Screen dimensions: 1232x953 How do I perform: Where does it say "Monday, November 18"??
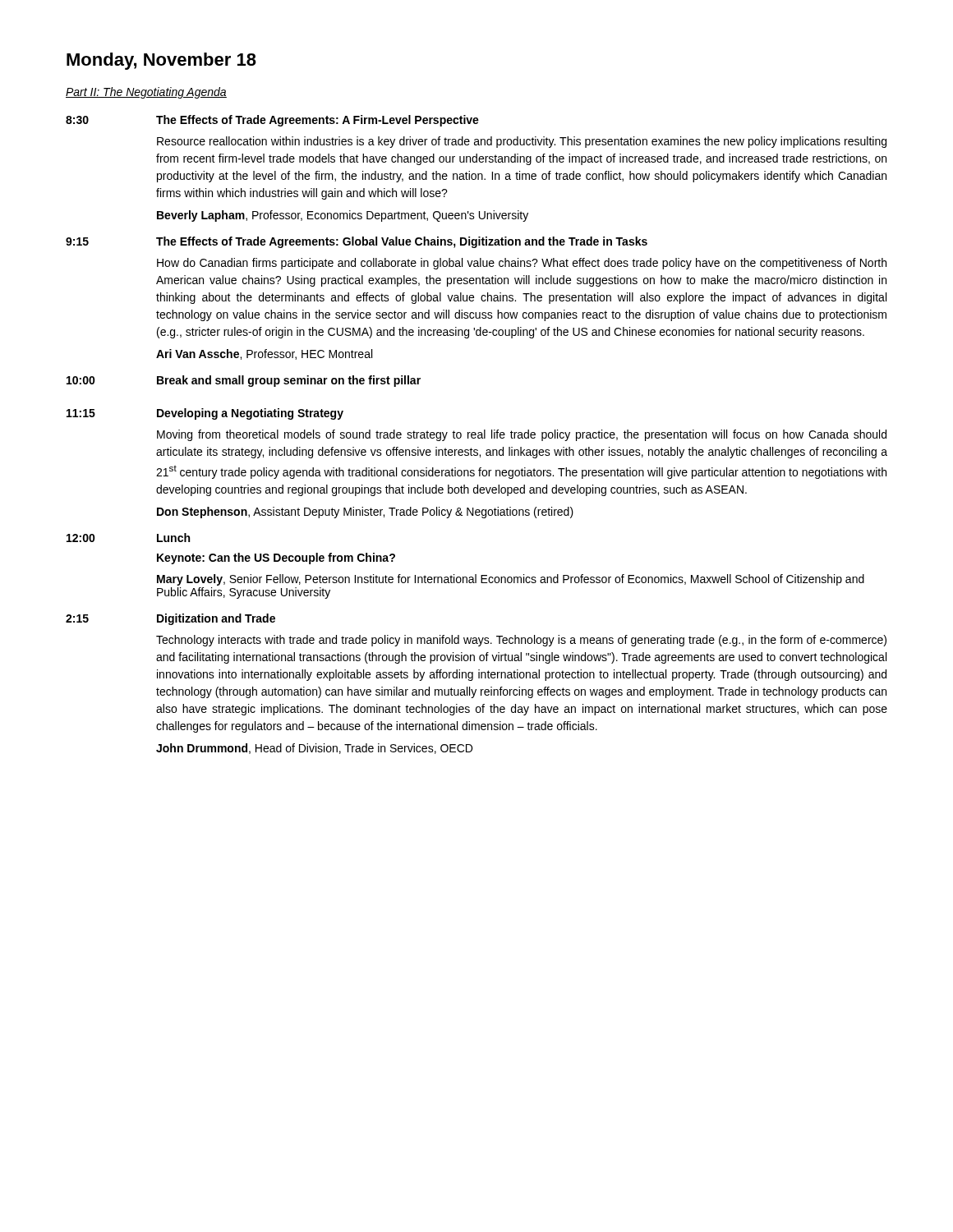pyautogui.click(x=161, y=61)
